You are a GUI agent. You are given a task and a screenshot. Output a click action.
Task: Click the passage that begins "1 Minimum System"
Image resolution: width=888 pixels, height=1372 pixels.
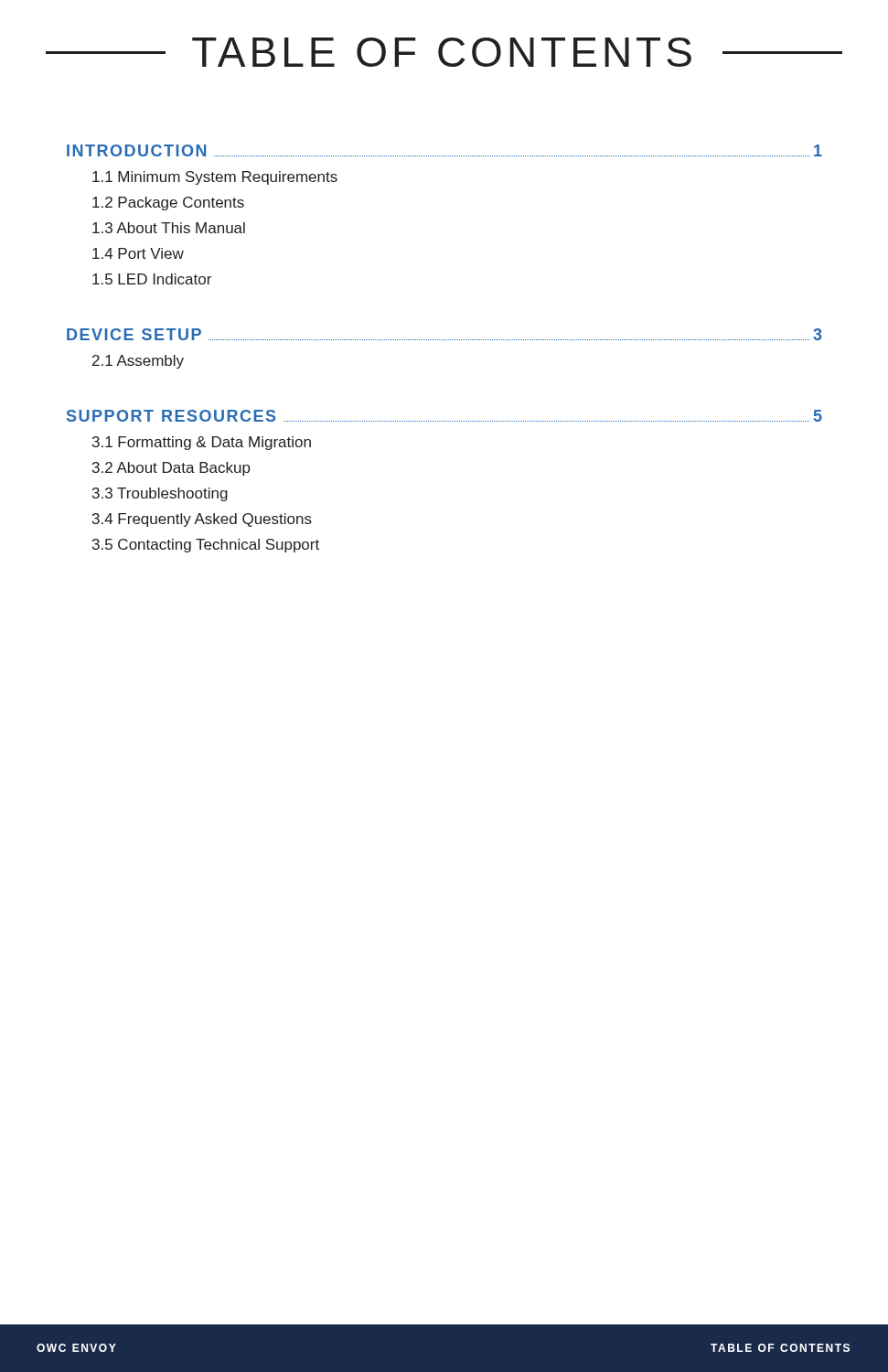(x=215, y=177)
